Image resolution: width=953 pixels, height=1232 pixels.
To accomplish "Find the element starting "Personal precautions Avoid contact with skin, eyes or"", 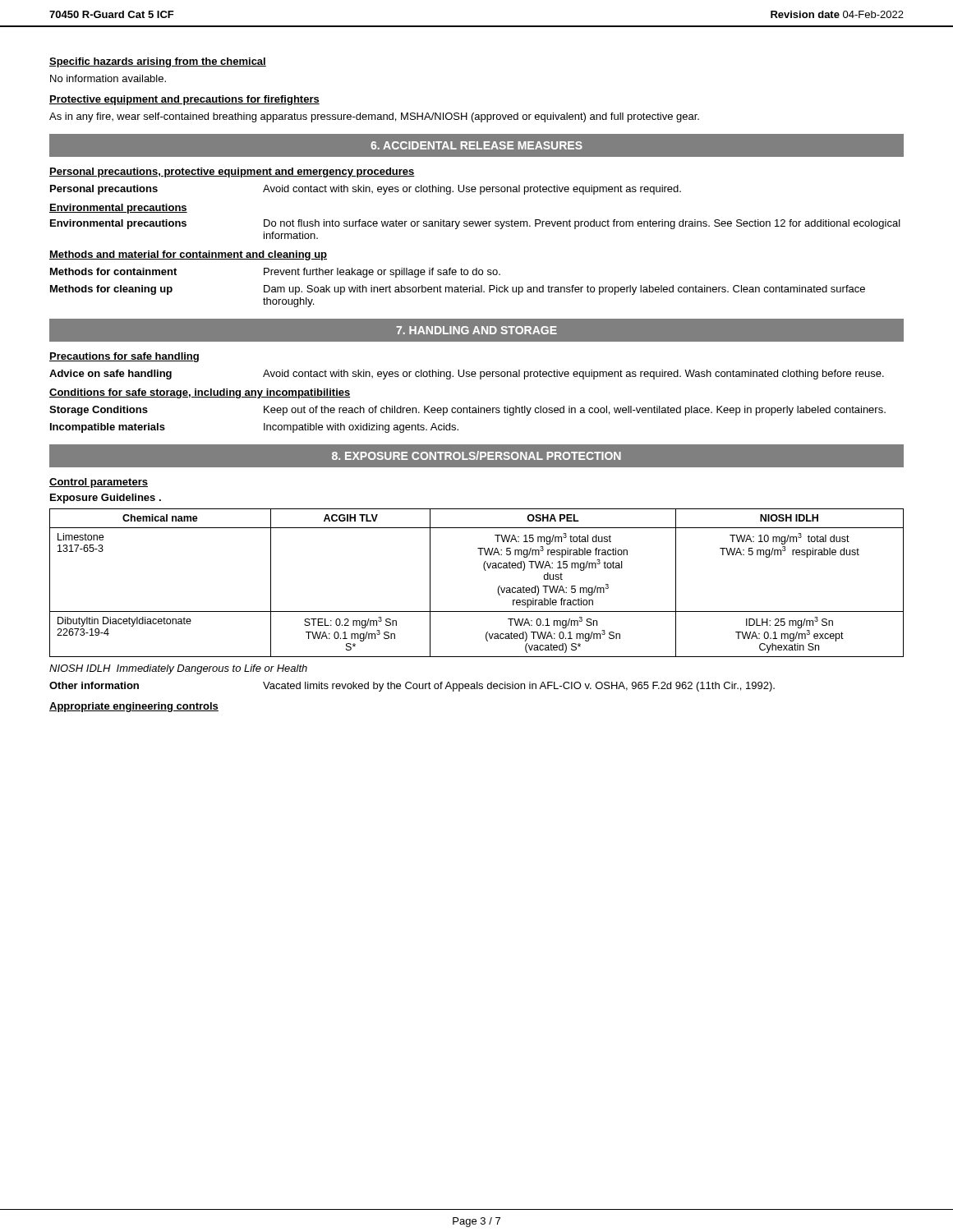I will click(x=476, y=188).
